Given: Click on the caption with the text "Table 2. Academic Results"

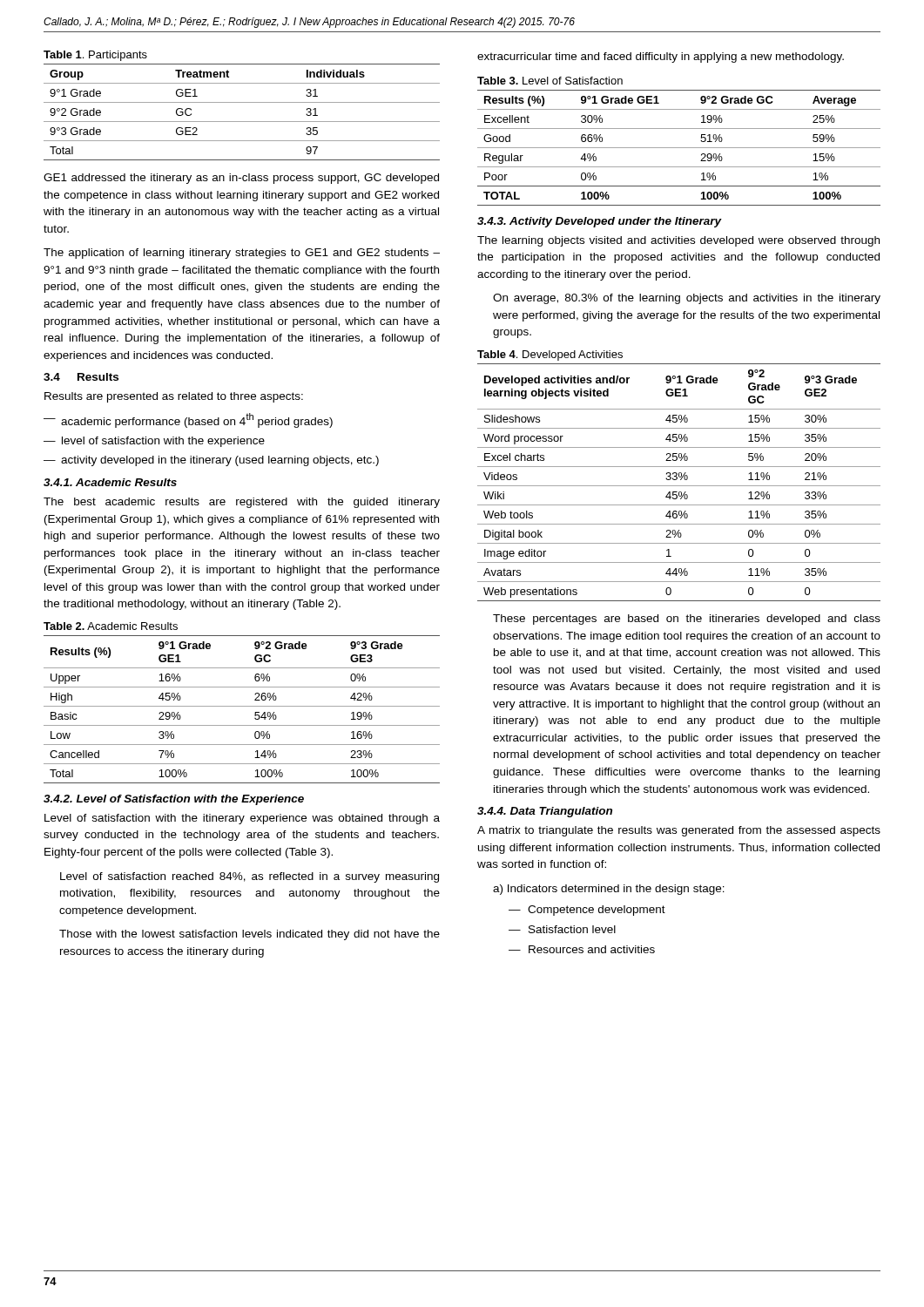Looking at the screenshot, I should coord(111,626).
